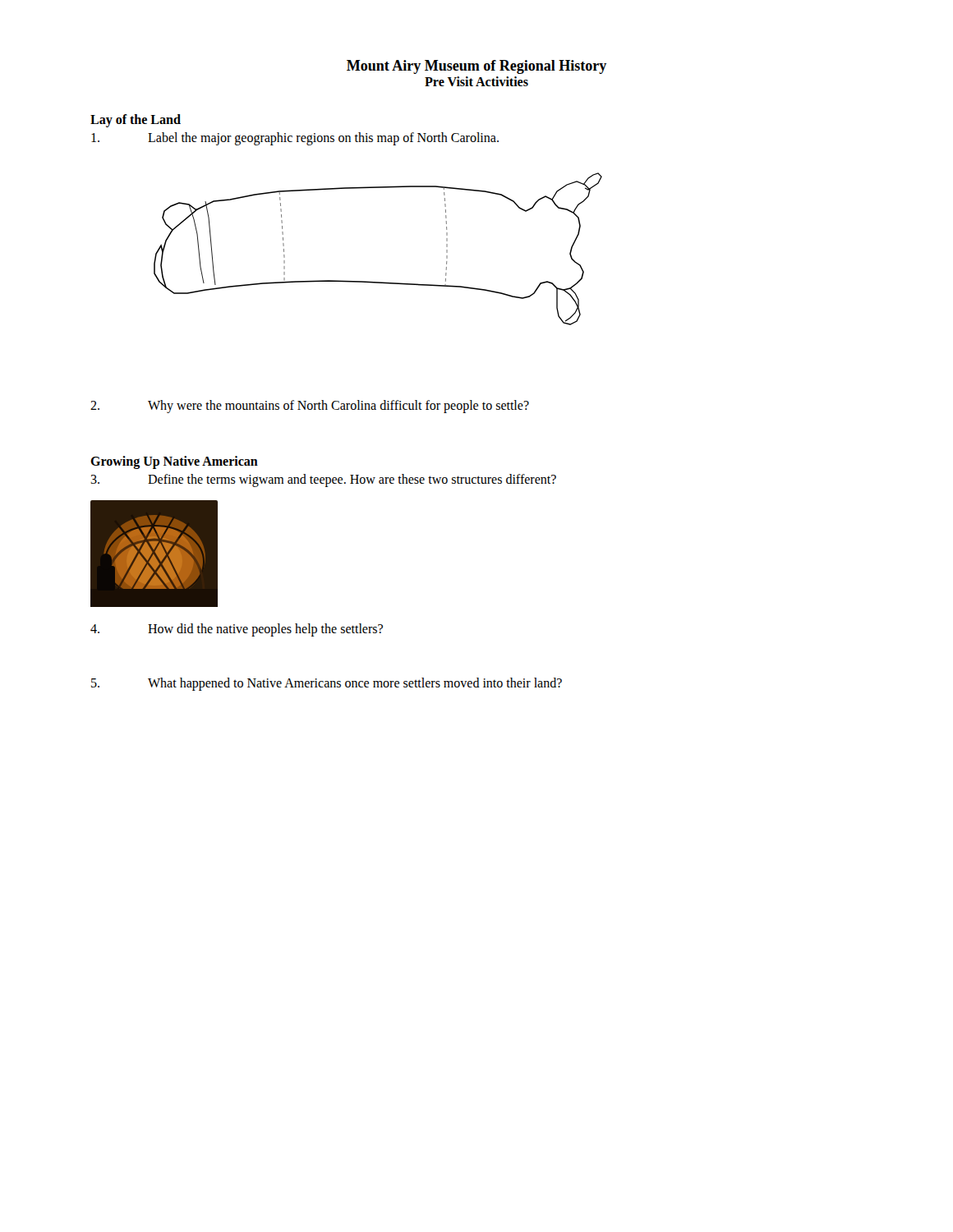Navigate to the passage starting "5. What happened to Native"
Viewport: 953px width, 1232px height.
tap(476, 683)
